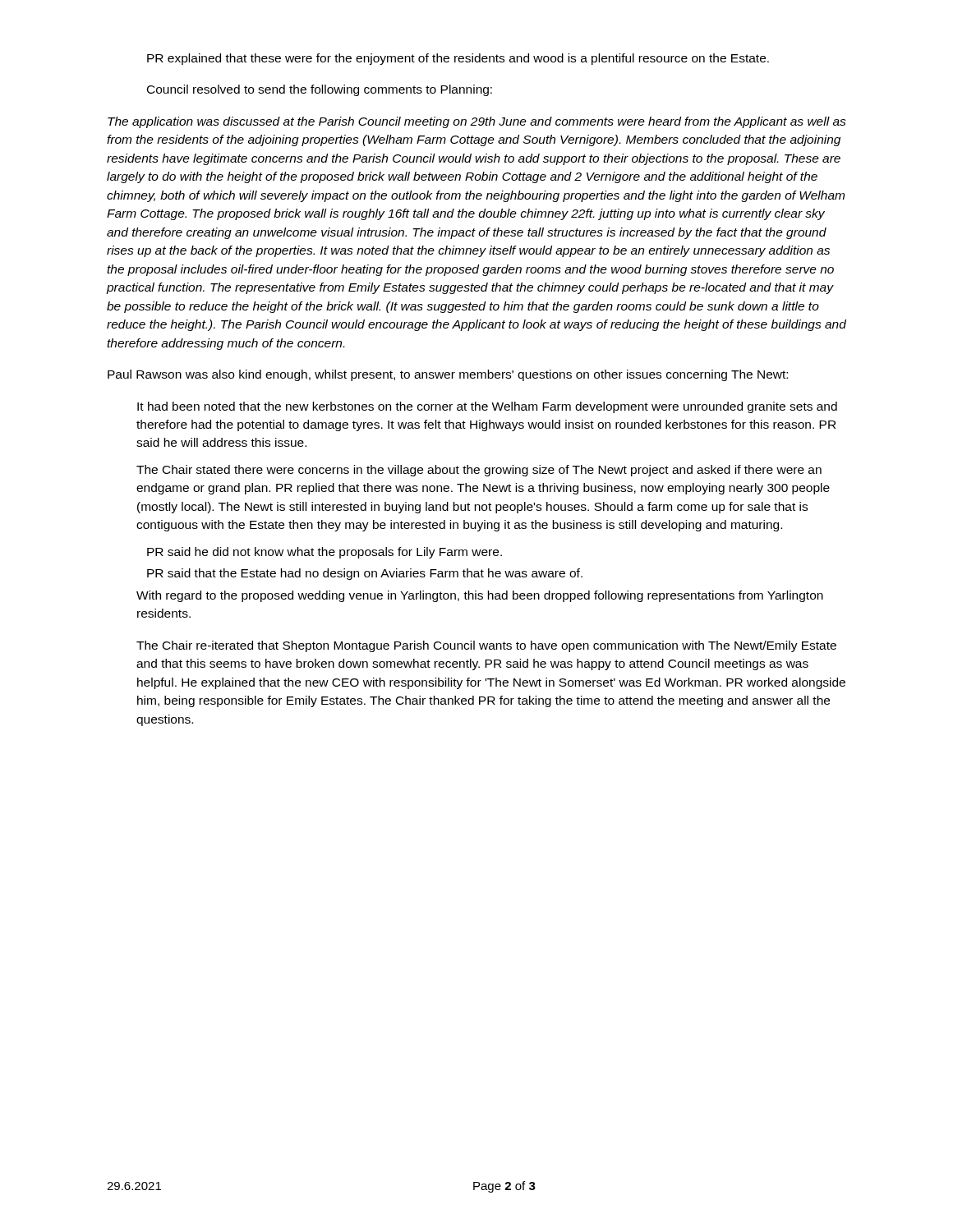Navigate to the text starting "PR explained that these were for the"
Image resolution: width=953 pixels, height=1232 pixels.
point(496,59)
